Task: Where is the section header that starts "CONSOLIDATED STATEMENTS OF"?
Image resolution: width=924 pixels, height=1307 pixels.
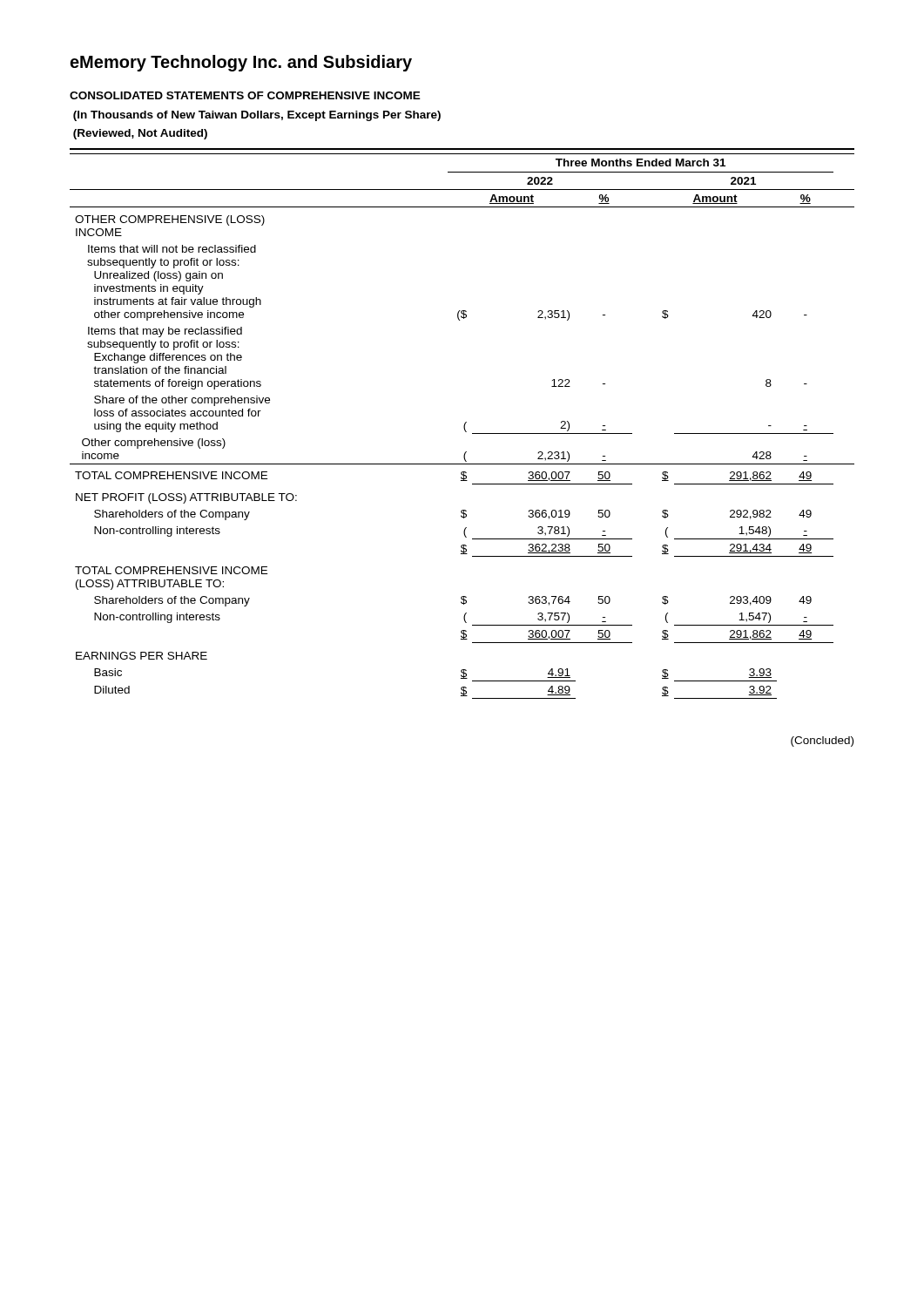Action: [255, 114]
